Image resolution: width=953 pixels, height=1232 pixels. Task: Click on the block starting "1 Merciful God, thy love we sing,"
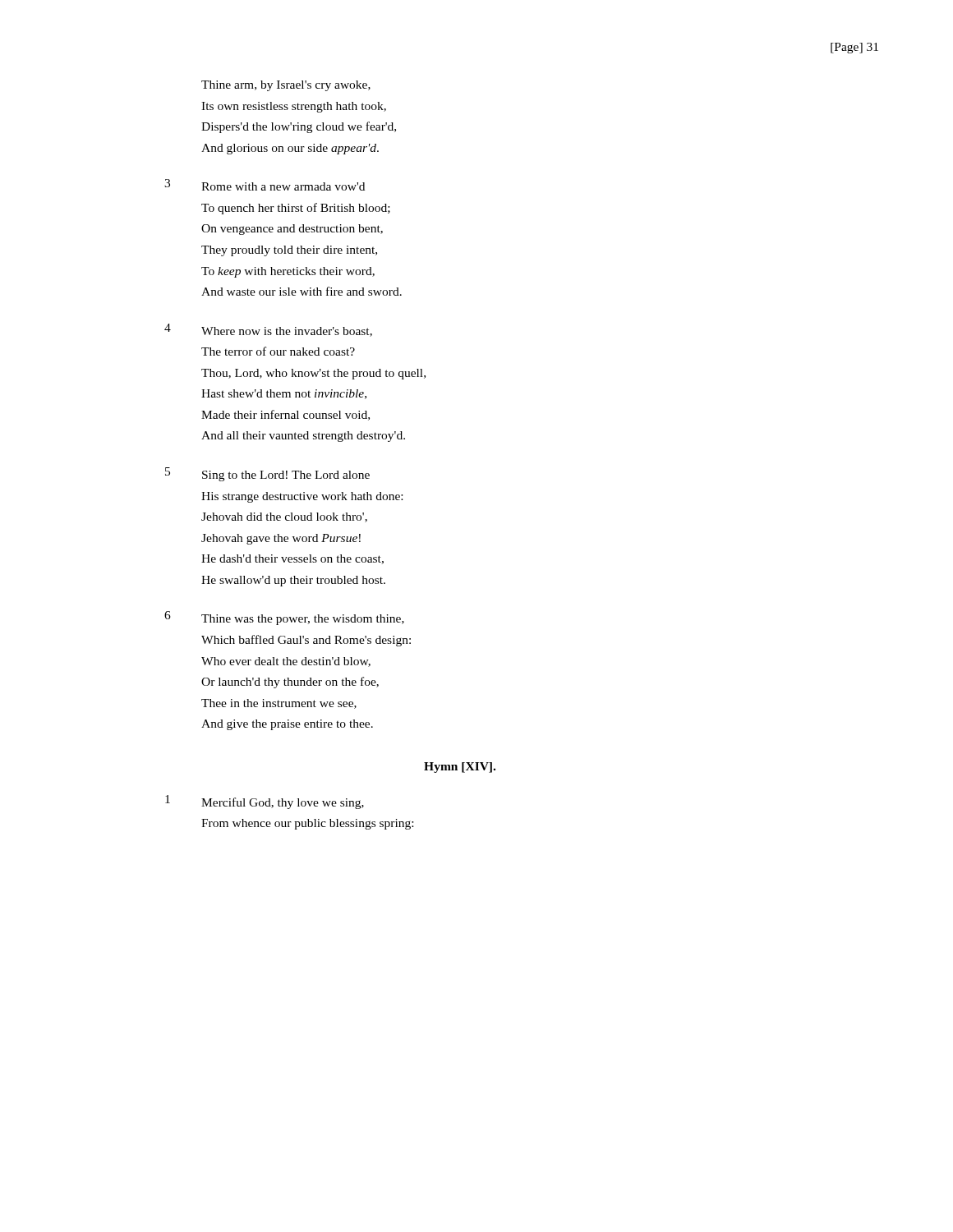pyautogui.click(x=265, y=802)
